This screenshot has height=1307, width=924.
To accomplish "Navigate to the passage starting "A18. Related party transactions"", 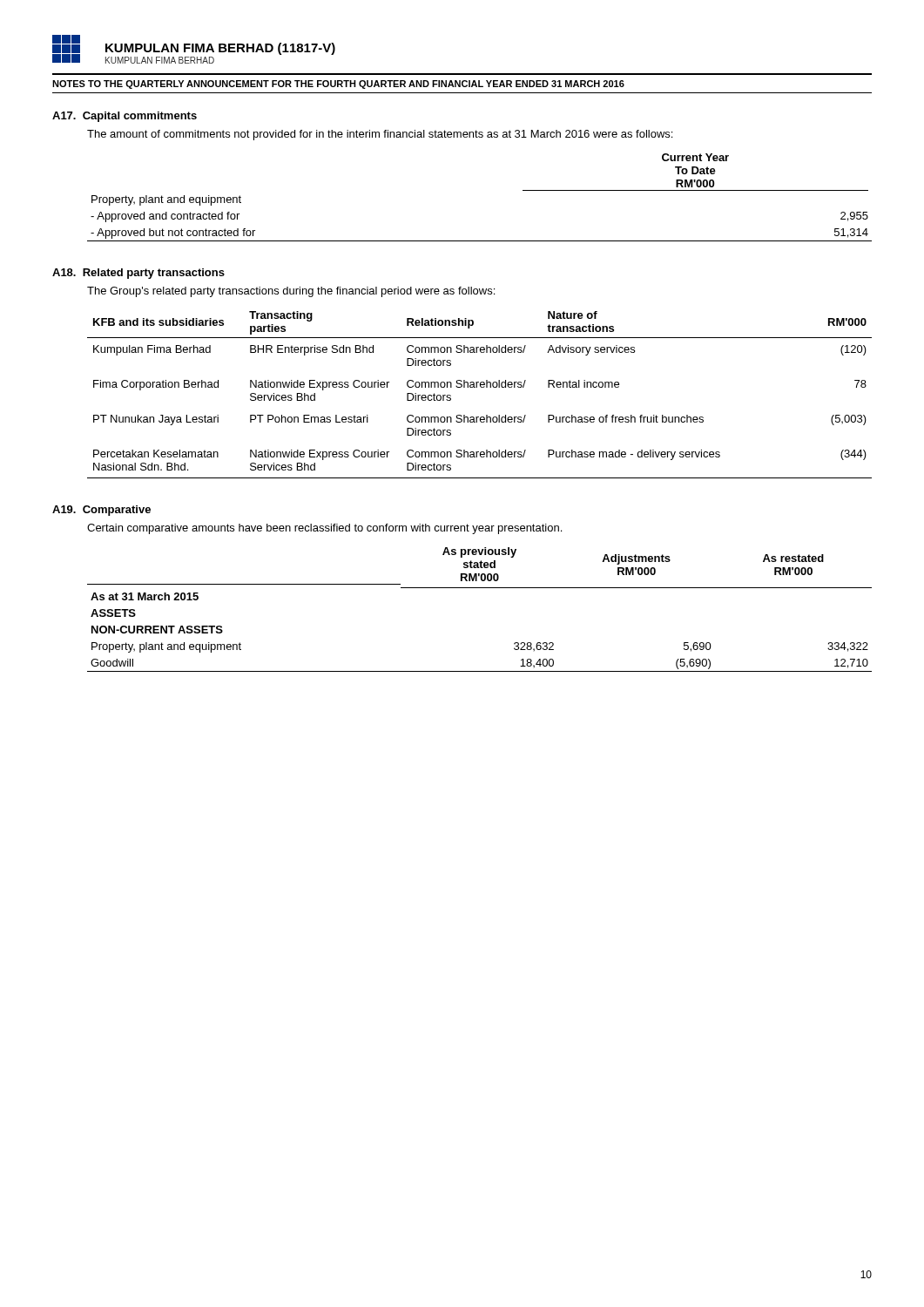I will coord(138,272).
